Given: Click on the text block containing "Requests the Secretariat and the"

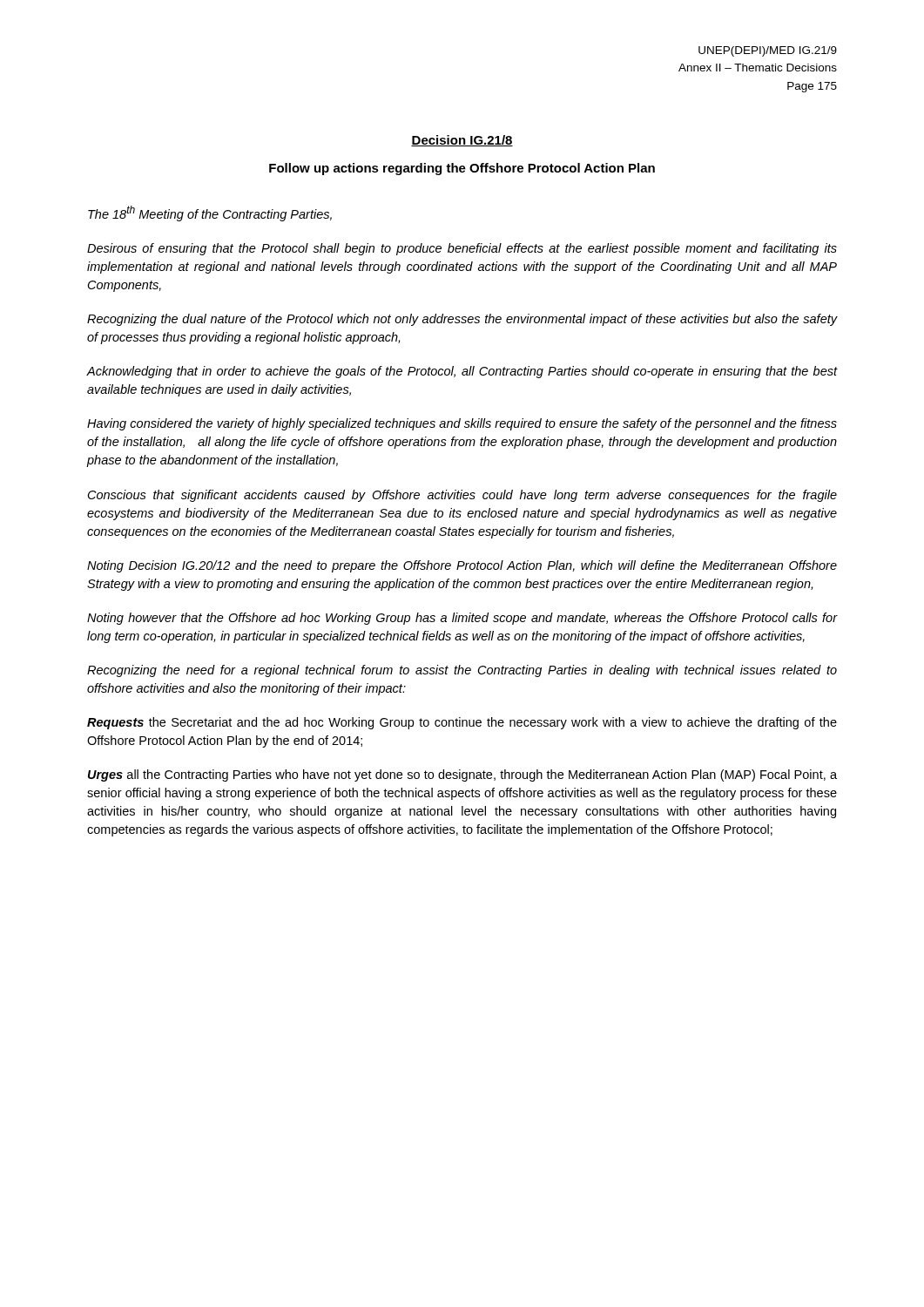Looking at the screenshot, I should [x=462, y=731].
